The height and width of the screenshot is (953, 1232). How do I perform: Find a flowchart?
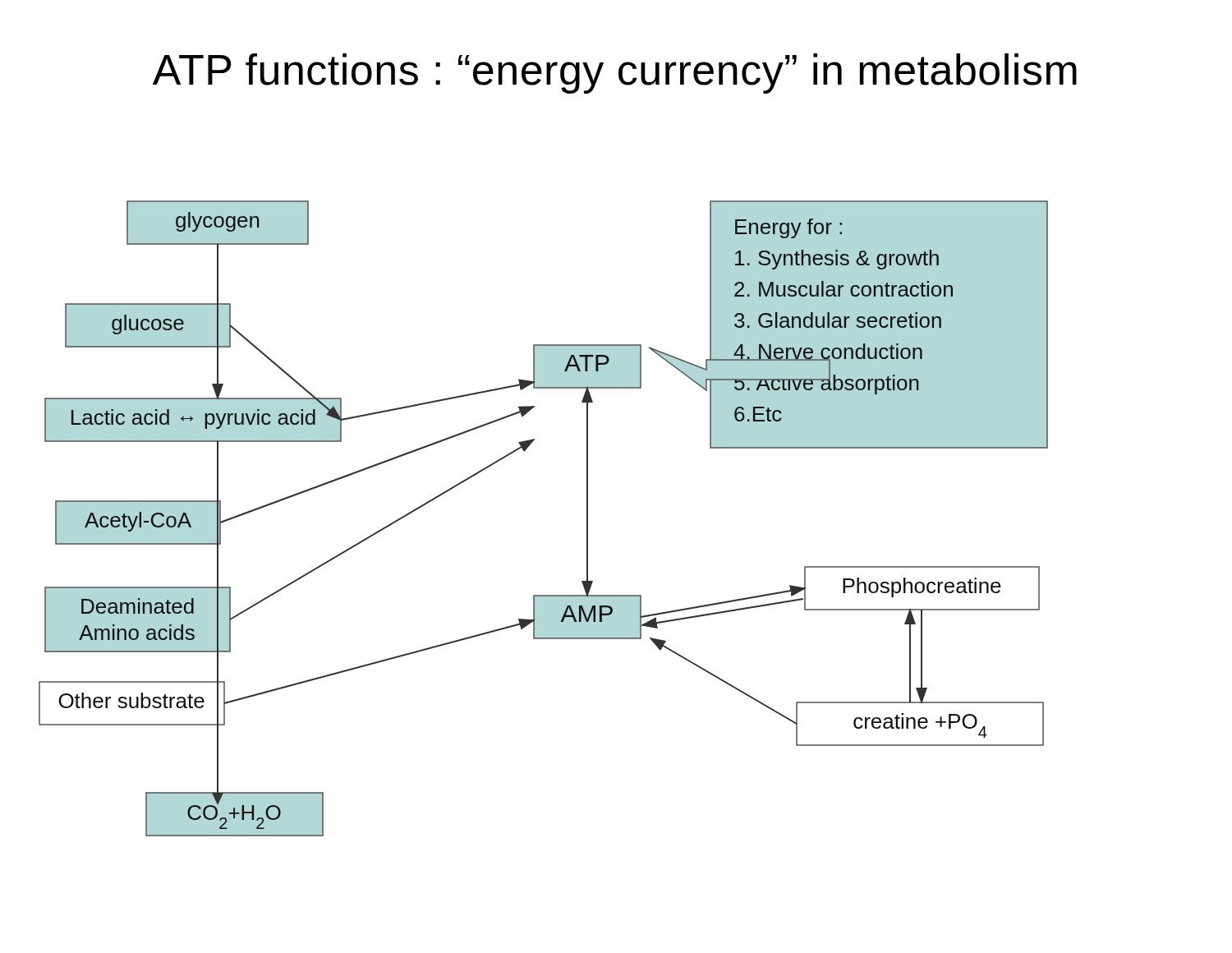616,522
